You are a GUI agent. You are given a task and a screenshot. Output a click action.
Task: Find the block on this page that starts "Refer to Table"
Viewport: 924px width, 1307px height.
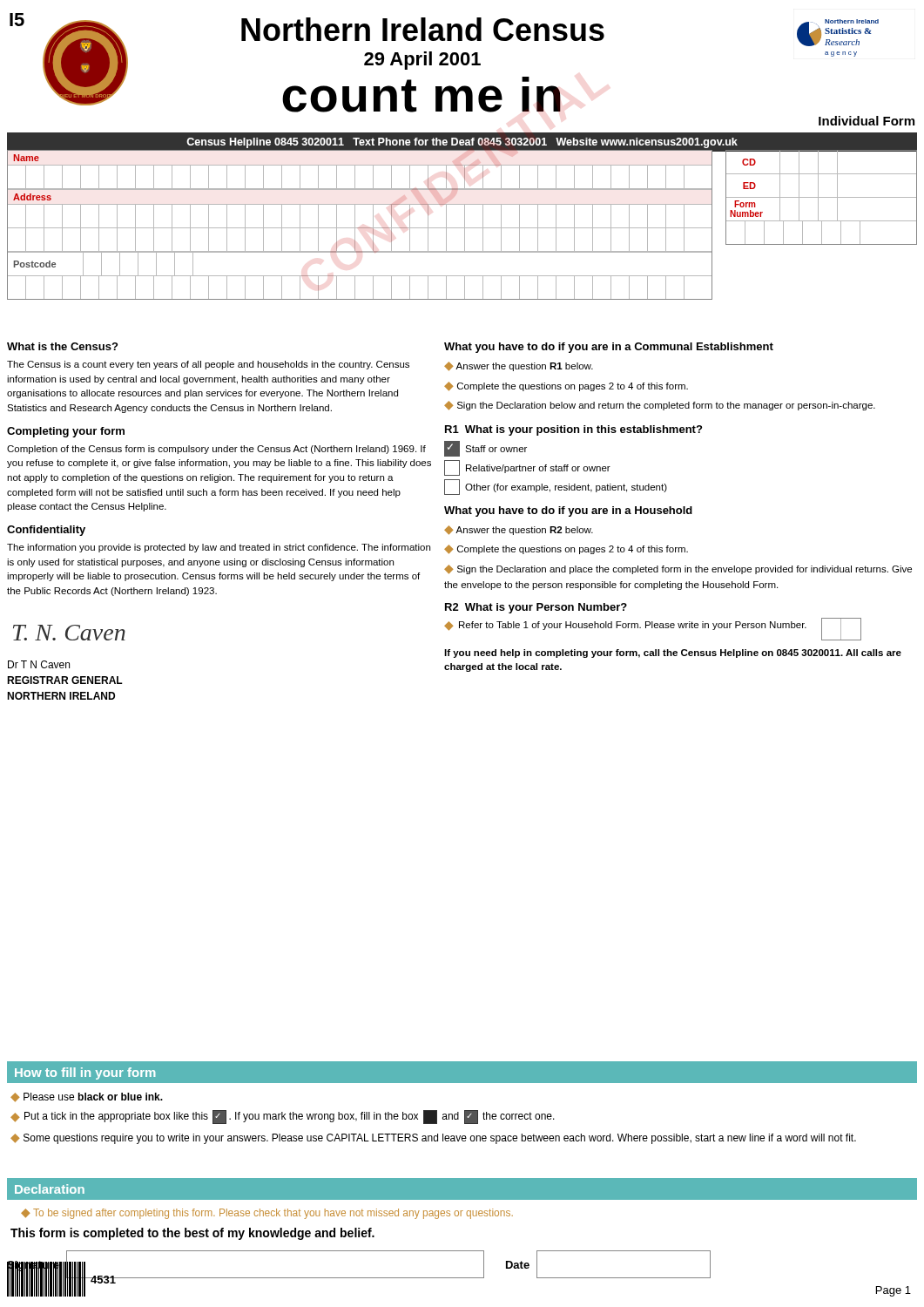[x=633, y=624]
